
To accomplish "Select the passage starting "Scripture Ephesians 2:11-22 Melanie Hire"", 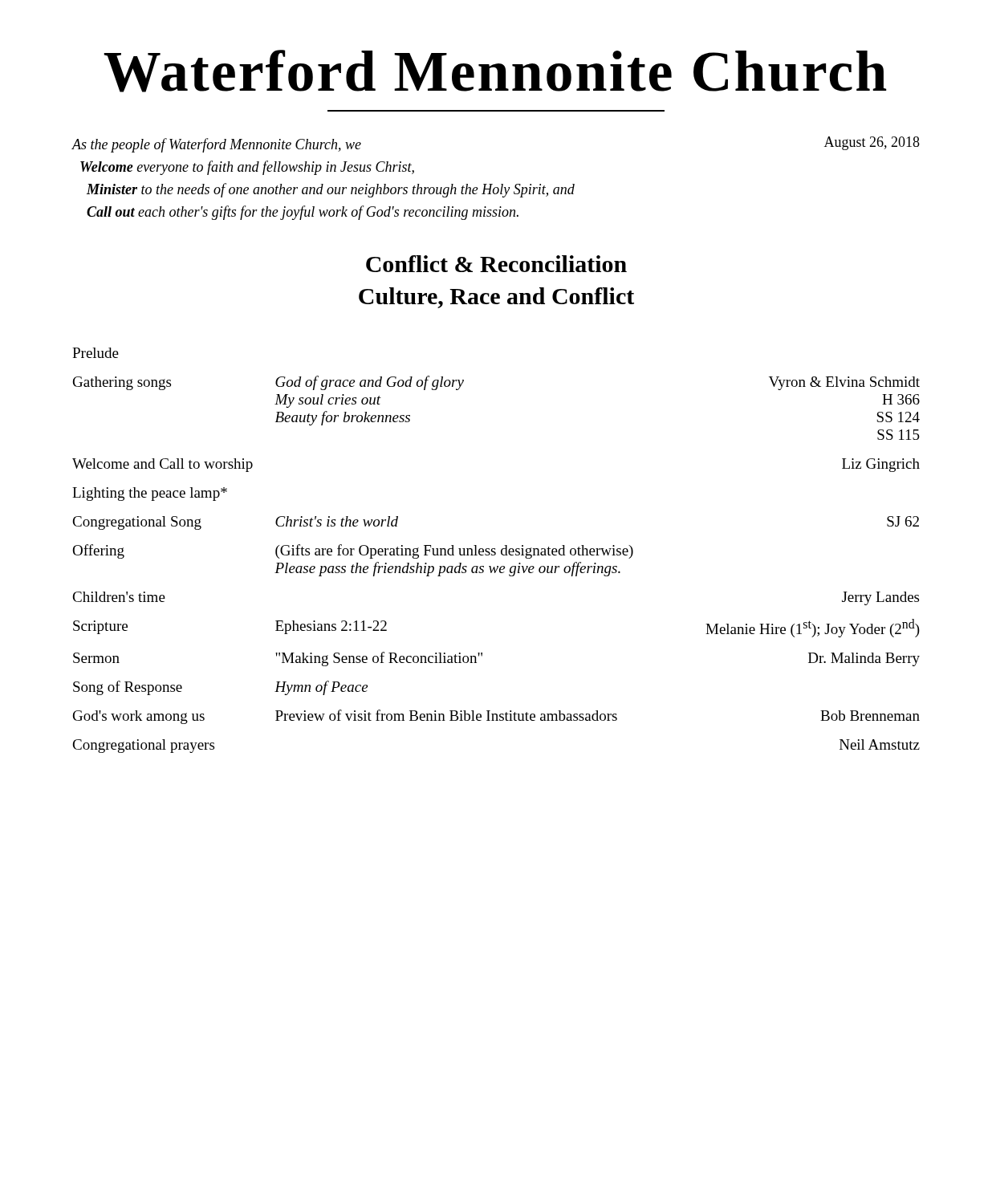I will point(102,628).
